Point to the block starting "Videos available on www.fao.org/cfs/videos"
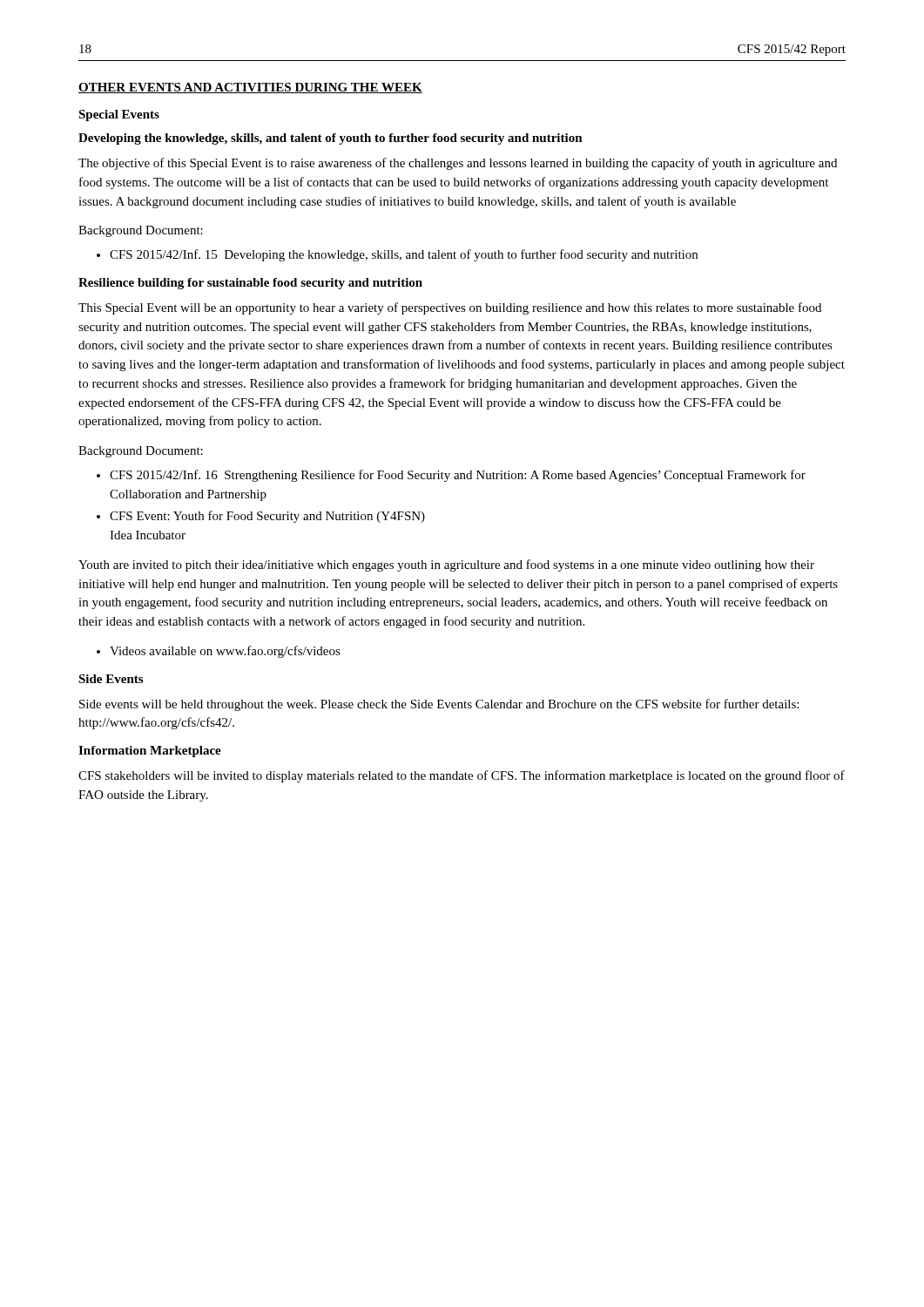Image resolution: width=924 pixels, height=1307 pixels. [219, 652]
